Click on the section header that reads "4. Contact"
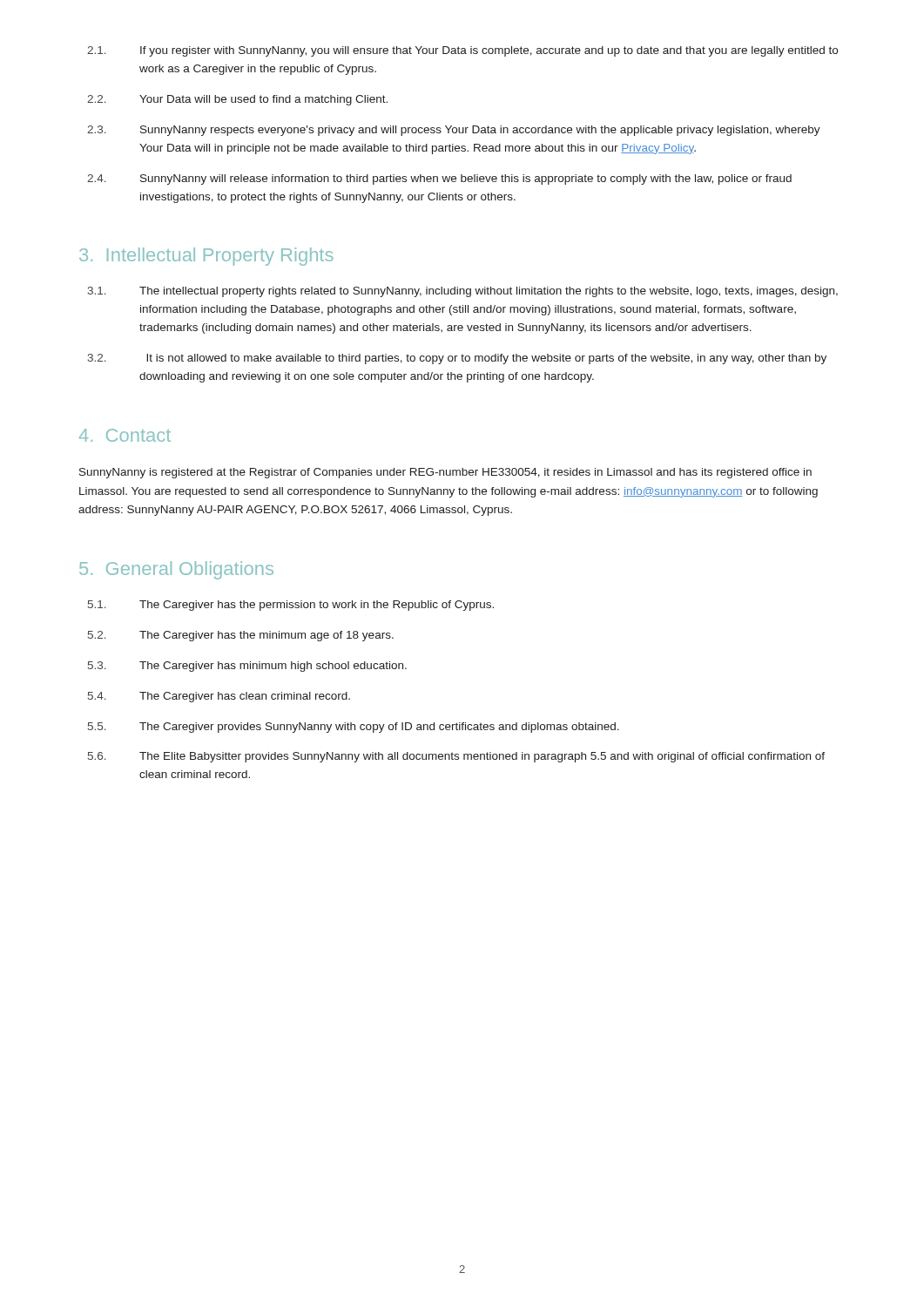The image size is (924, 1307). [x=125, y=435]
